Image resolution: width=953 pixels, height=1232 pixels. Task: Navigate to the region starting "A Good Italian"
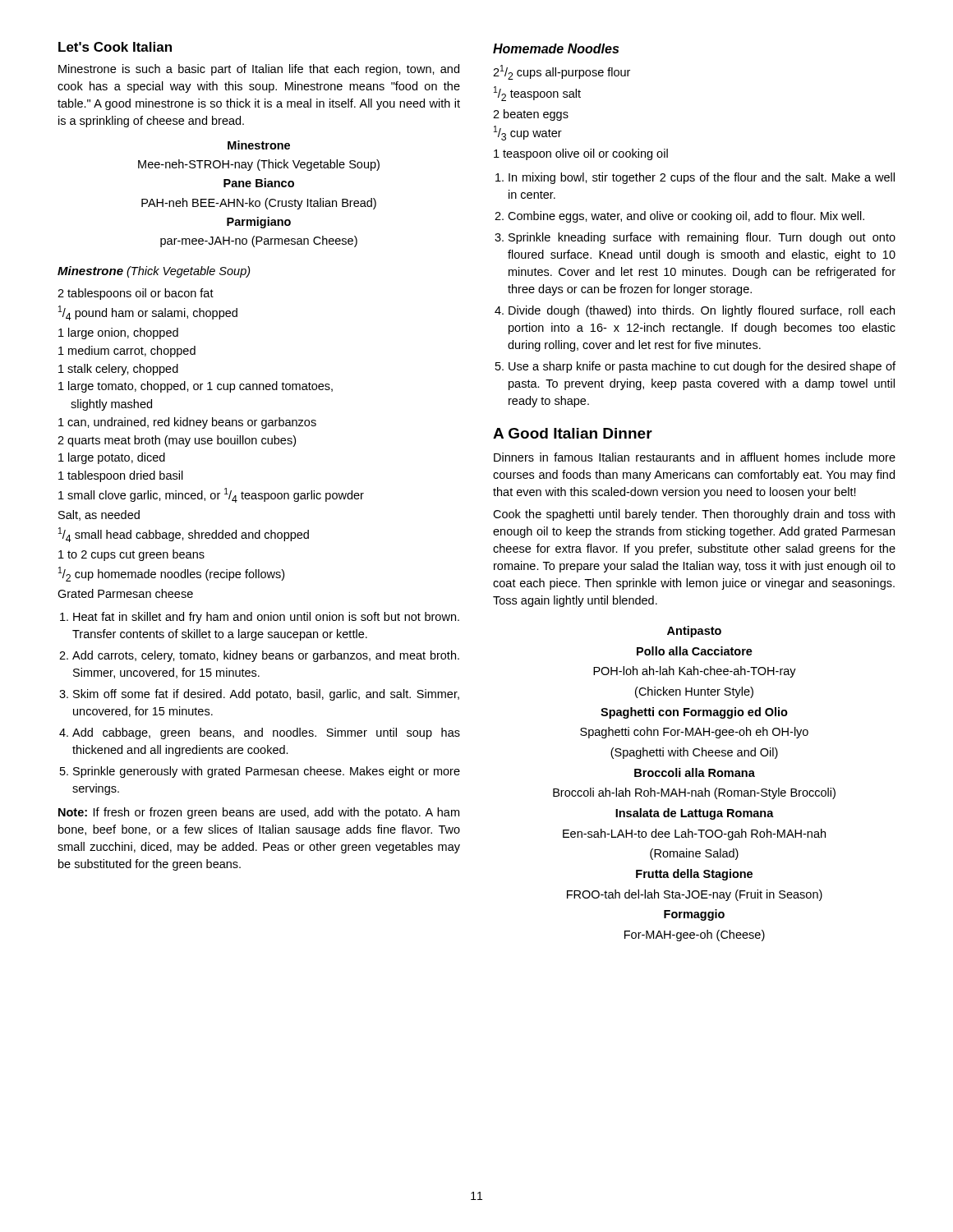(x=573, y=433)
